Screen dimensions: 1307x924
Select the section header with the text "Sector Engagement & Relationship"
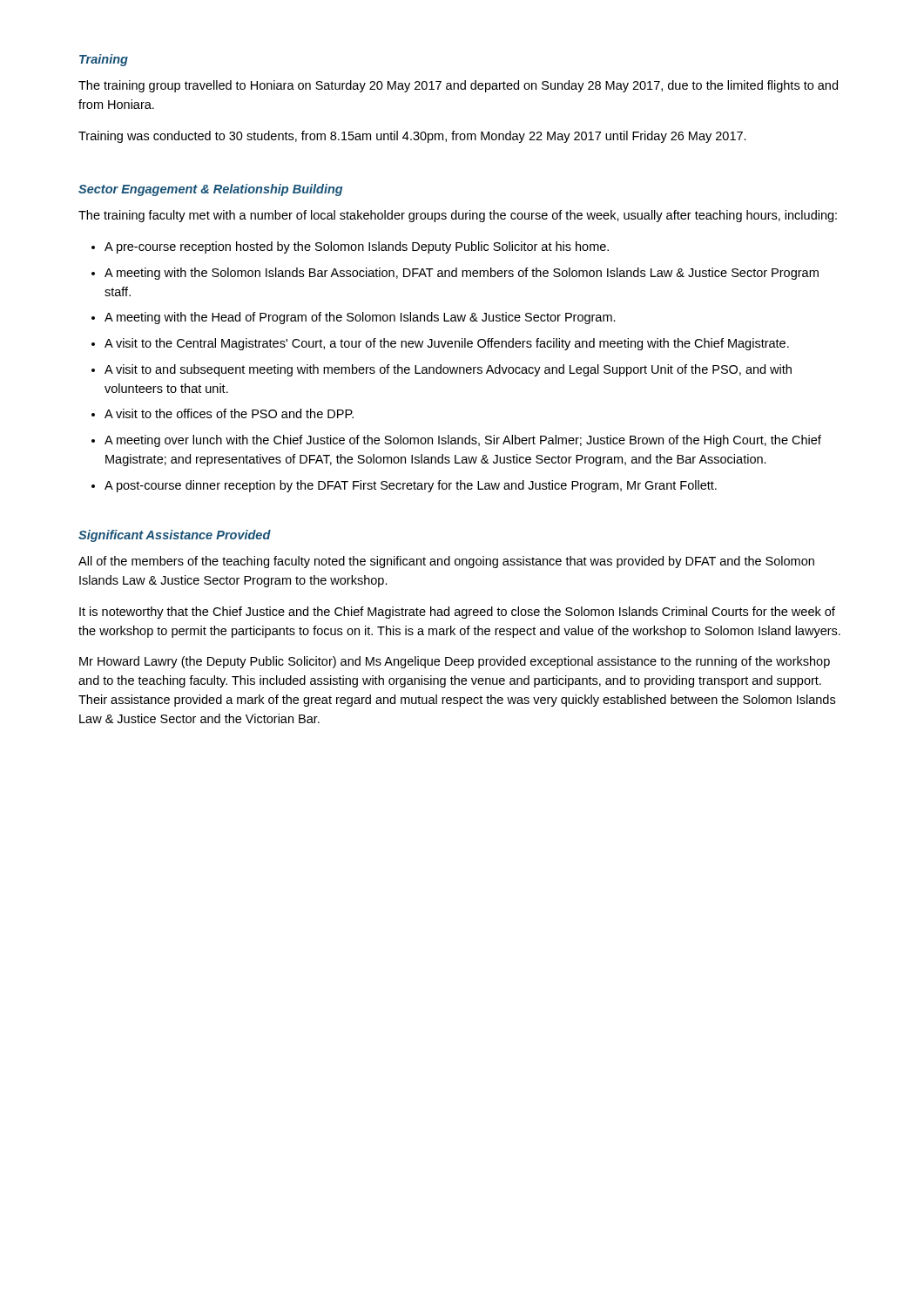[x=211, y=189]
